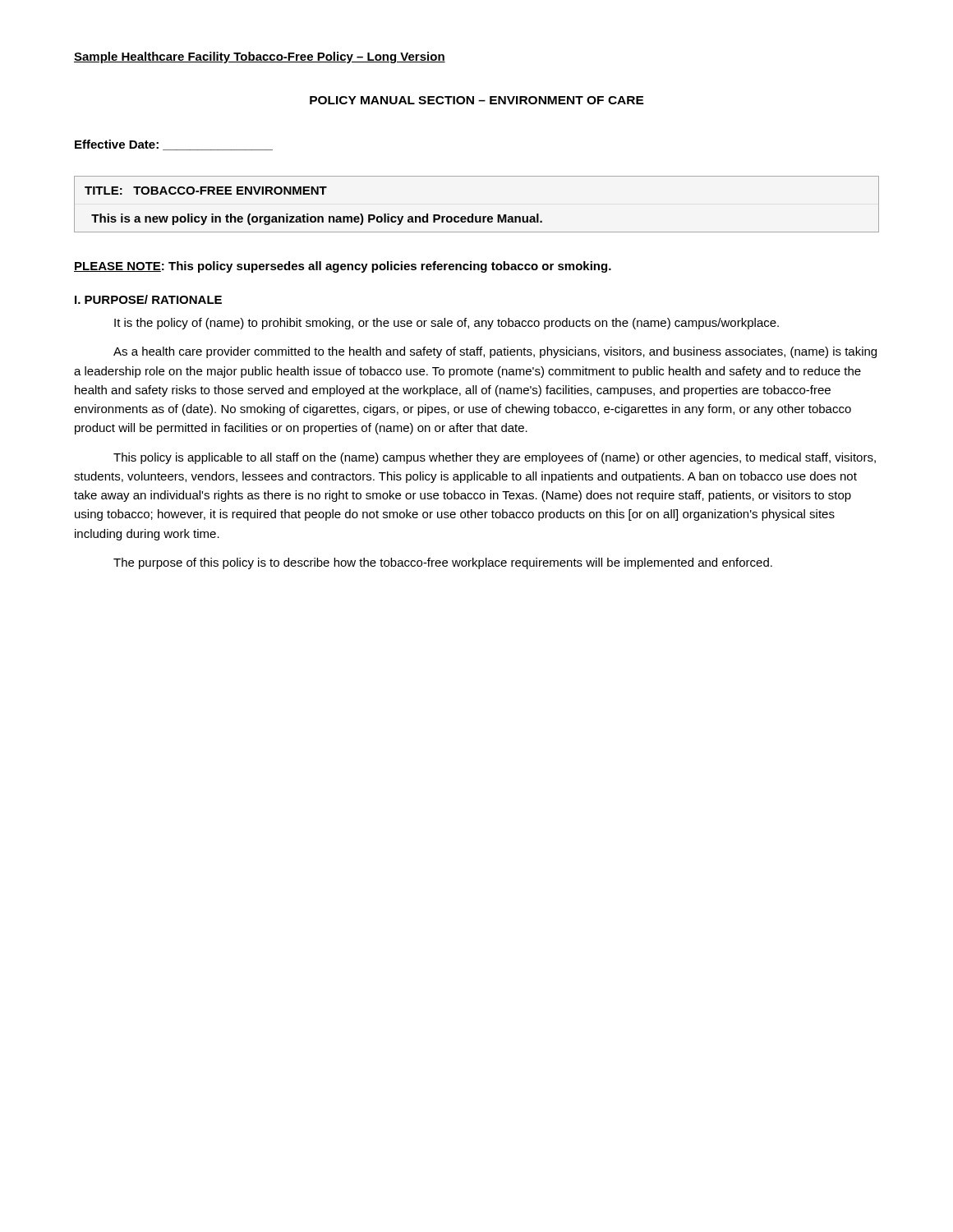Select the table that reads "TITLE: TOBACCO-FREE ENVIRONMENT"
The height and width of the screenshot is (1232, 953).
tap(476, 204)
